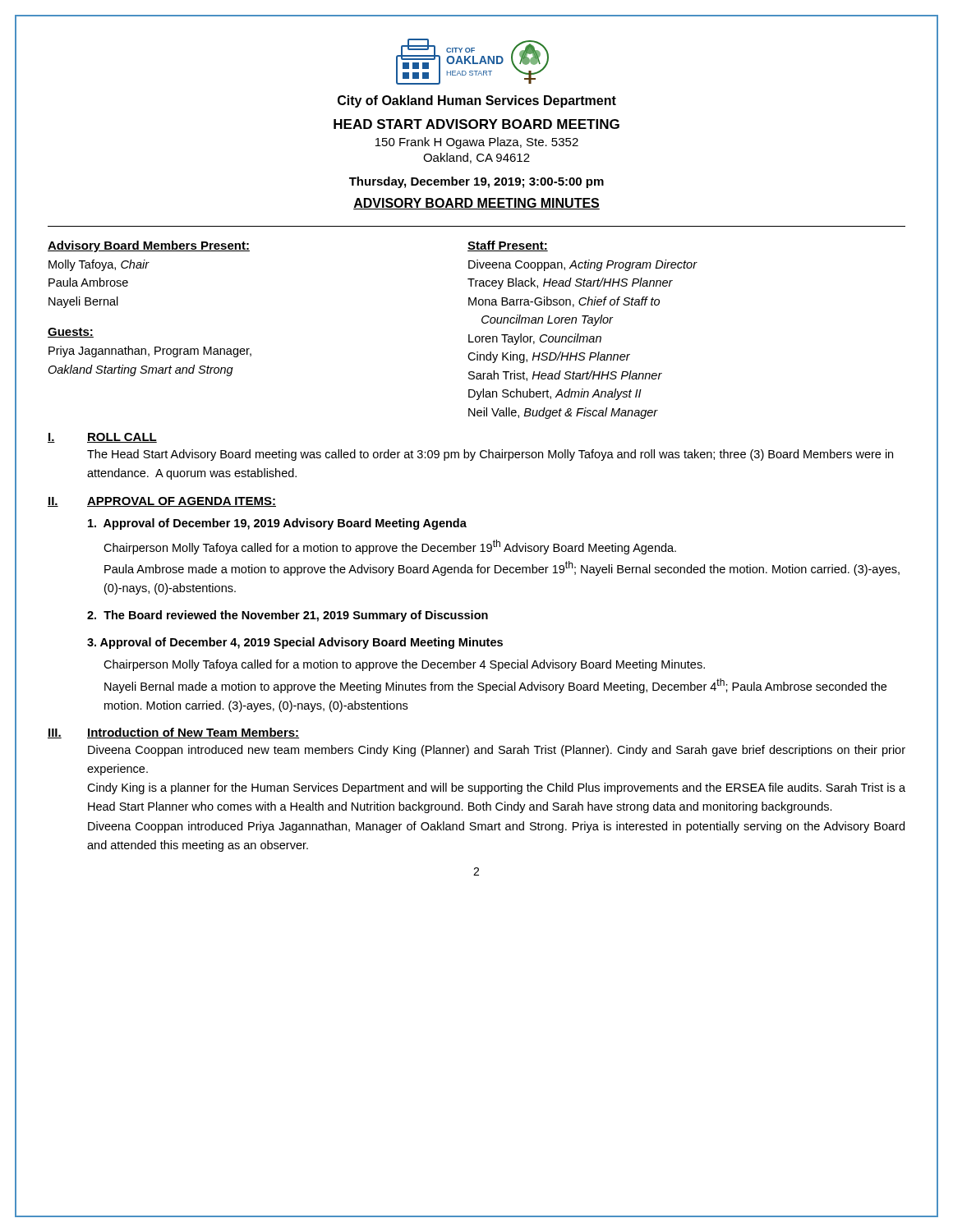The width and height of the screenshot is (953, 1232).
Task: Select the logo
Action: (476, 63)
